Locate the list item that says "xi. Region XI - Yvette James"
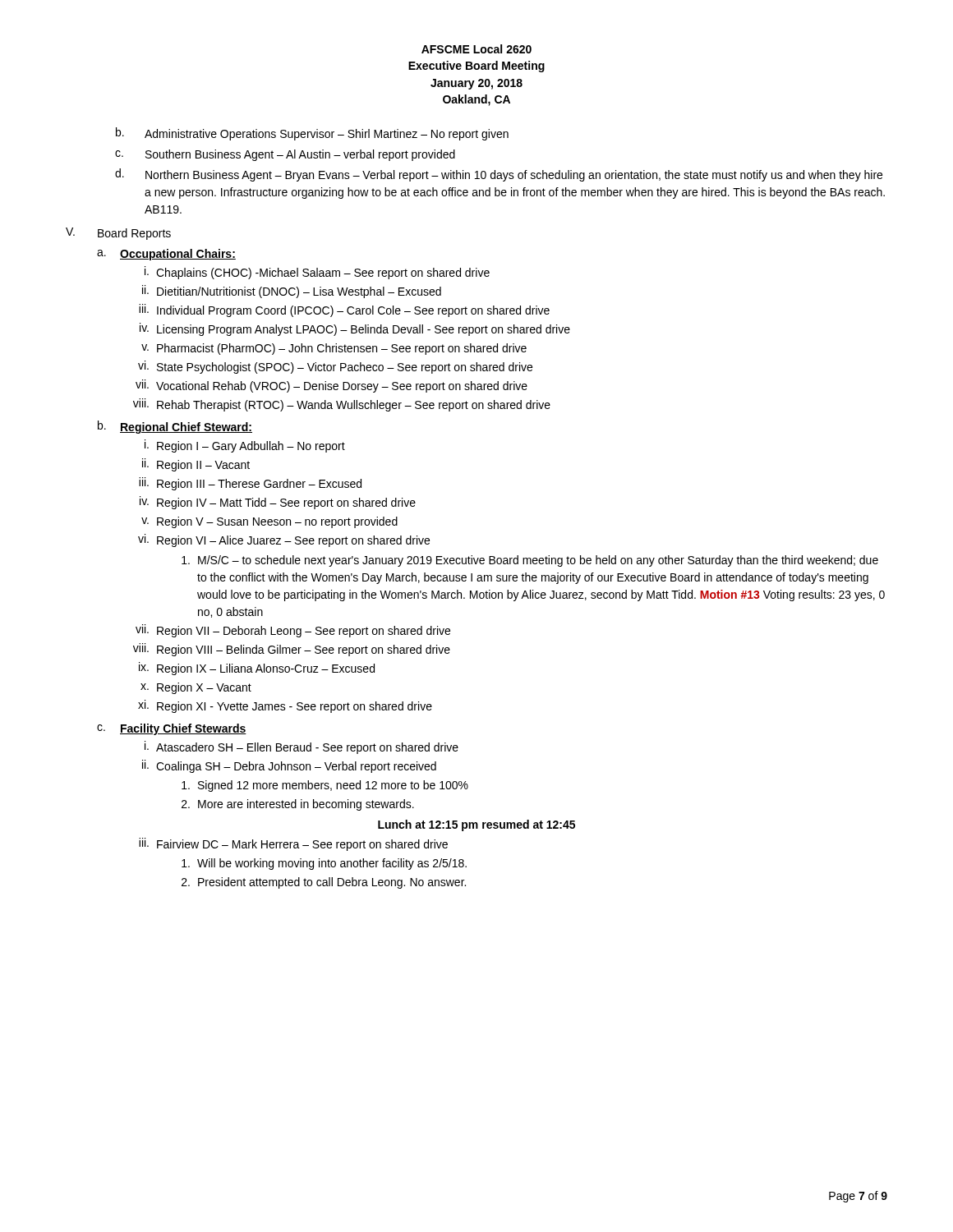Screen dimensions: 1232x953 tap(285, 706)
